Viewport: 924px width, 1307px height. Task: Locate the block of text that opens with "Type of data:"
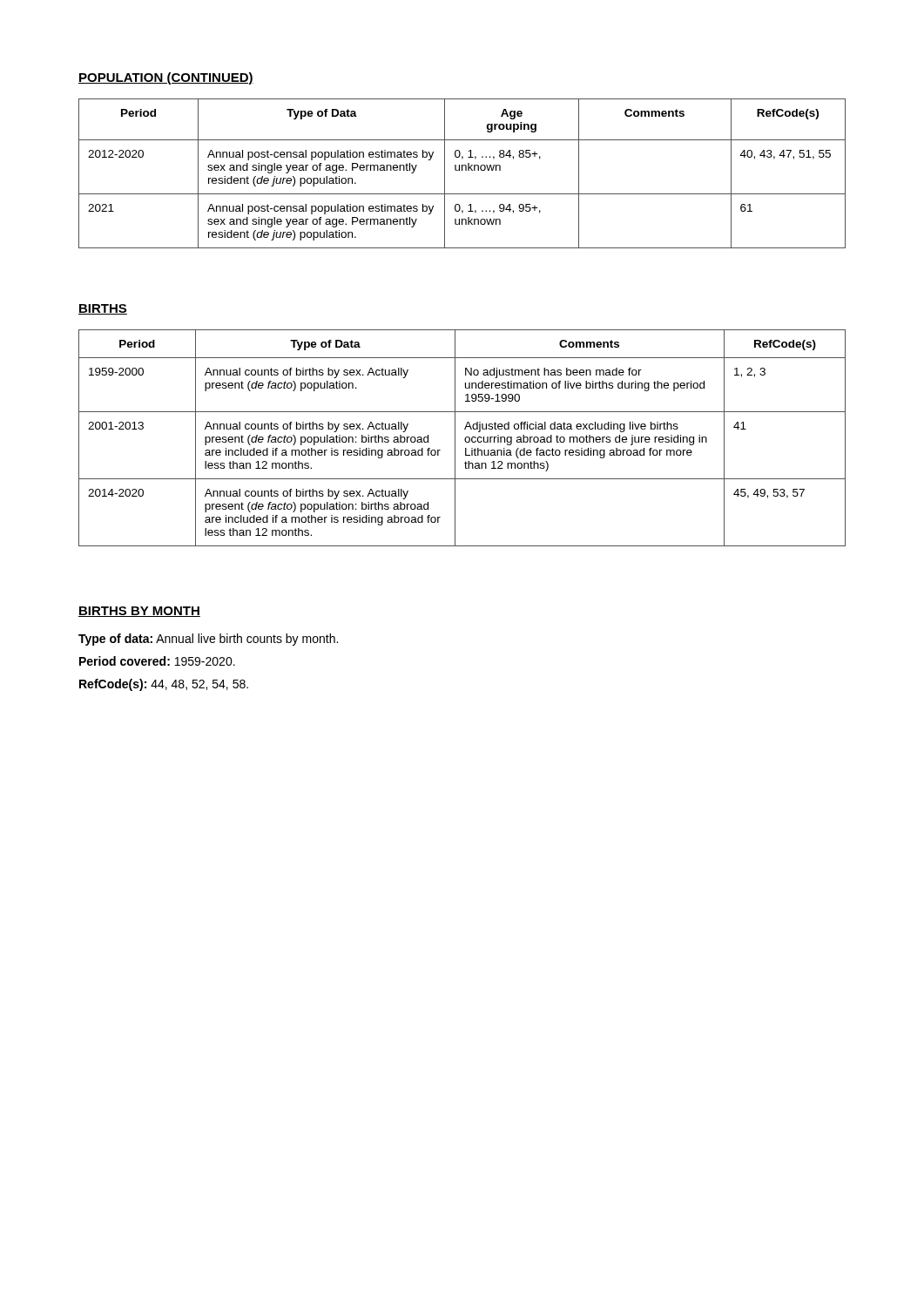click(209, 639)
